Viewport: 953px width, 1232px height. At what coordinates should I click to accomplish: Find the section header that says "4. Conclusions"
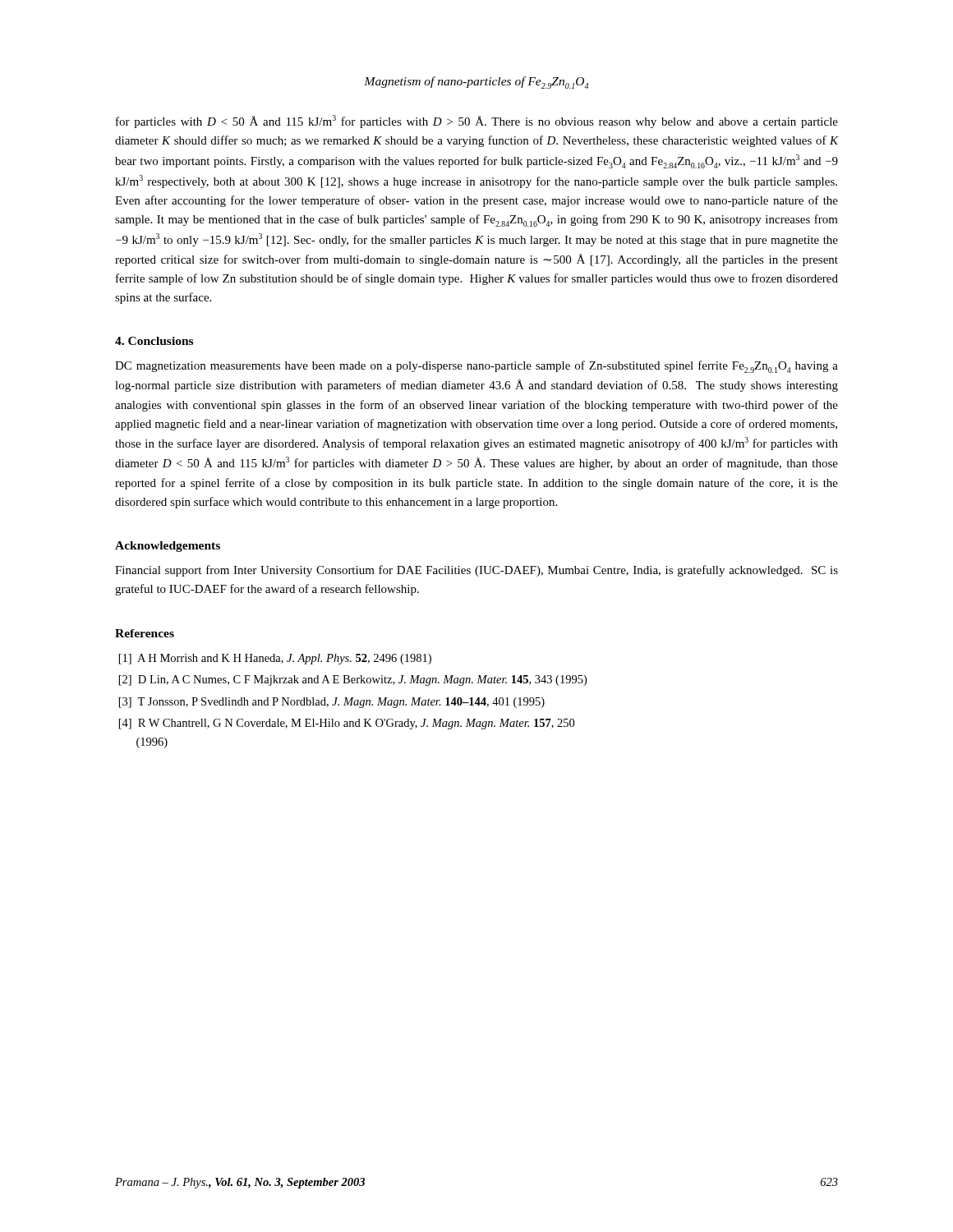tap(154, 341)
